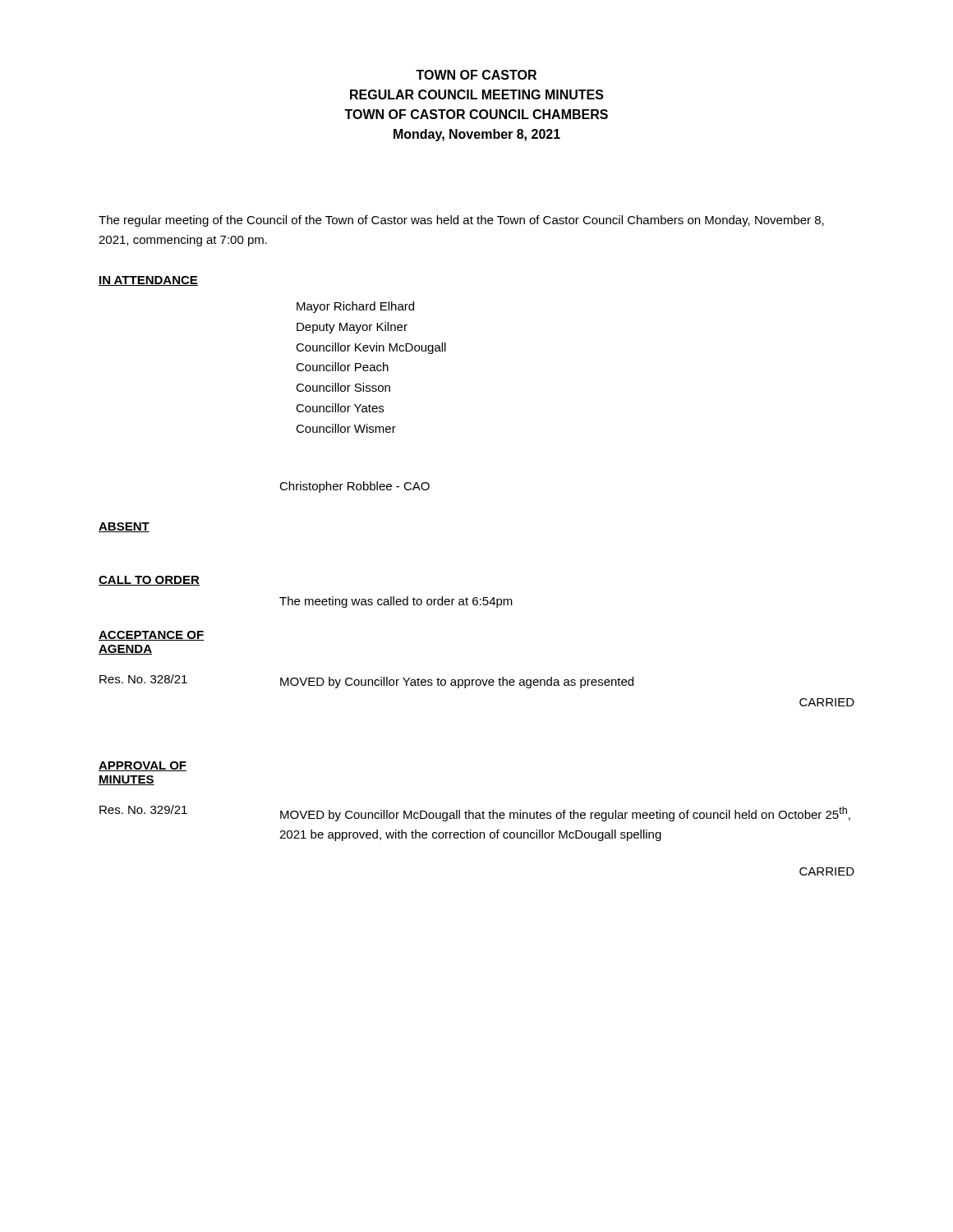Point to "APPROVAL OFMINUTES"
The image size is (953, 1232).
coord(143,772)
